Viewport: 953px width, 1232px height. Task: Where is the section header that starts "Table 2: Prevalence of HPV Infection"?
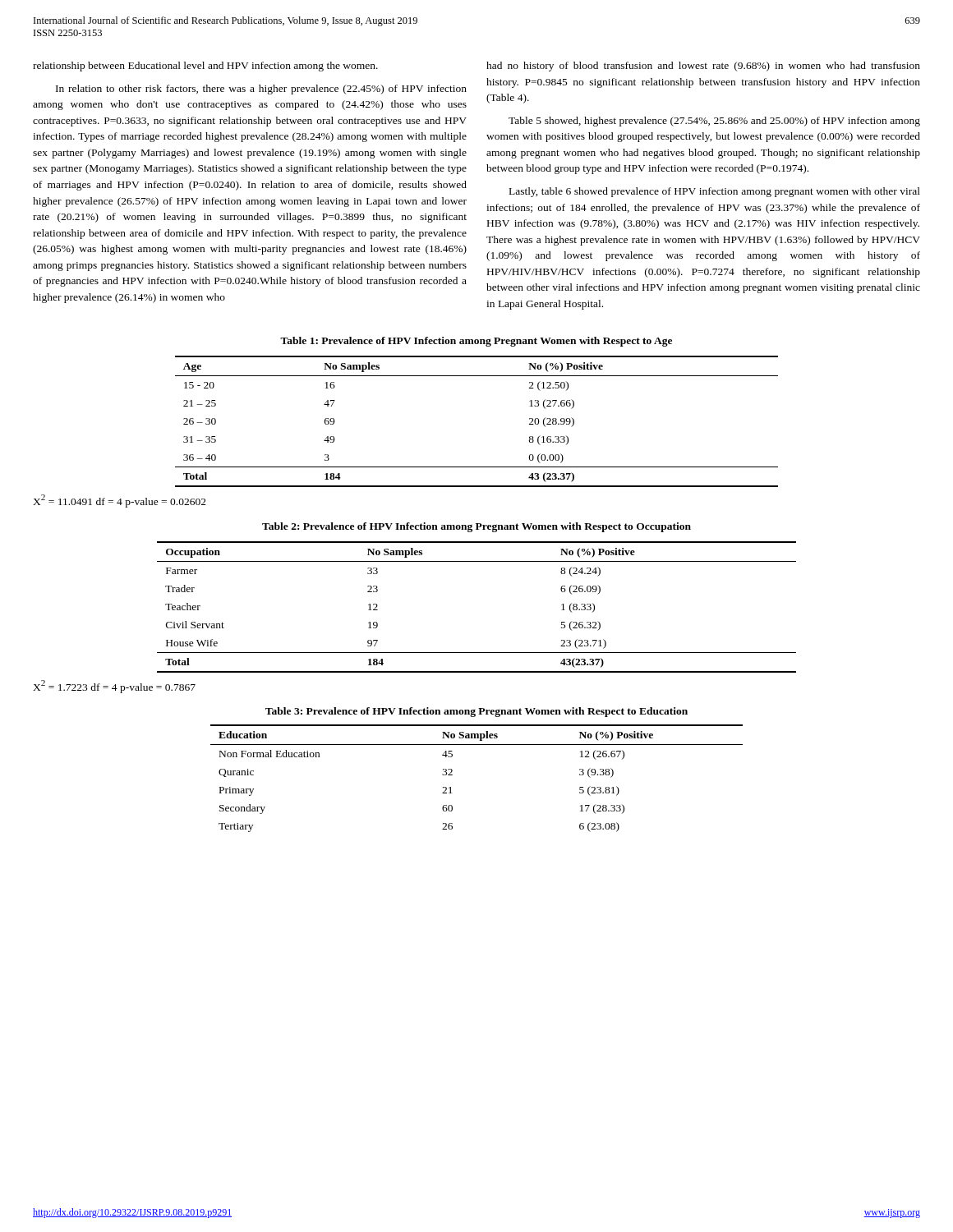[x=476, y=526]
